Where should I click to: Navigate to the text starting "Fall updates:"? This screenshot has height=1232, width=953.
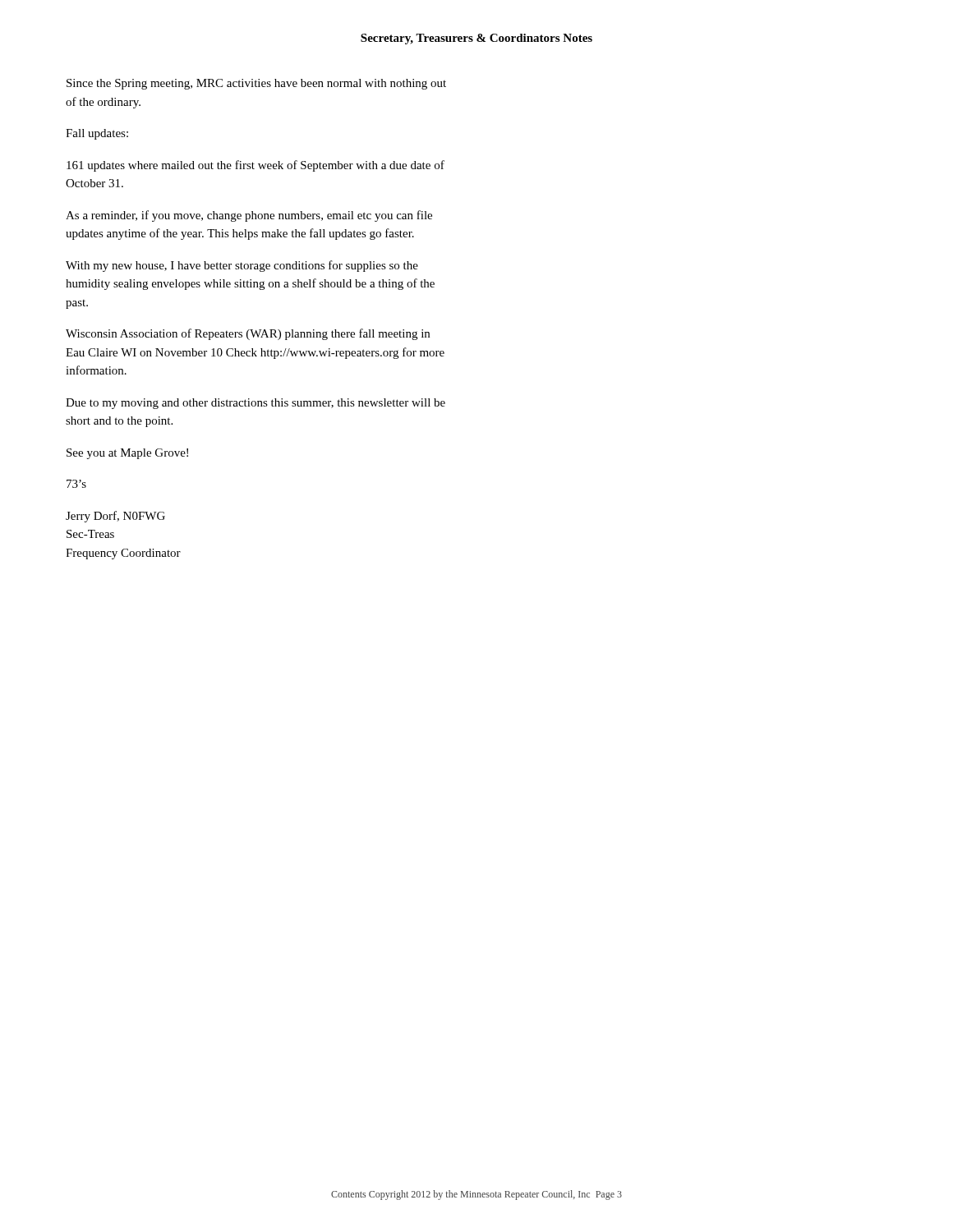point(97,134)
